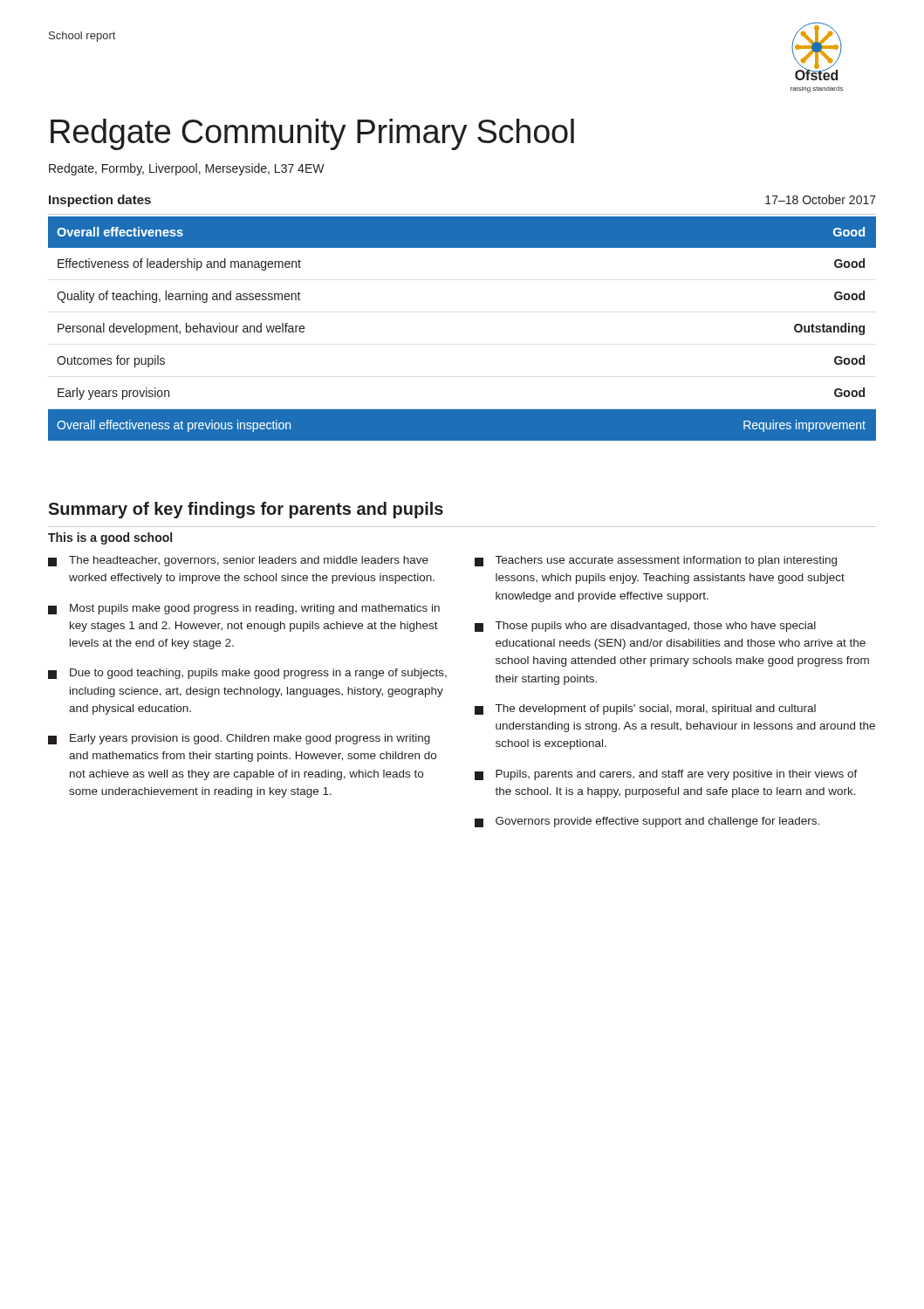This screenshot has width=924, height=1309.
Task: Locate the block starting "Those pupils who are disadvantaged, those who have"
Action: pyautogui.click(x=675, y=652)
